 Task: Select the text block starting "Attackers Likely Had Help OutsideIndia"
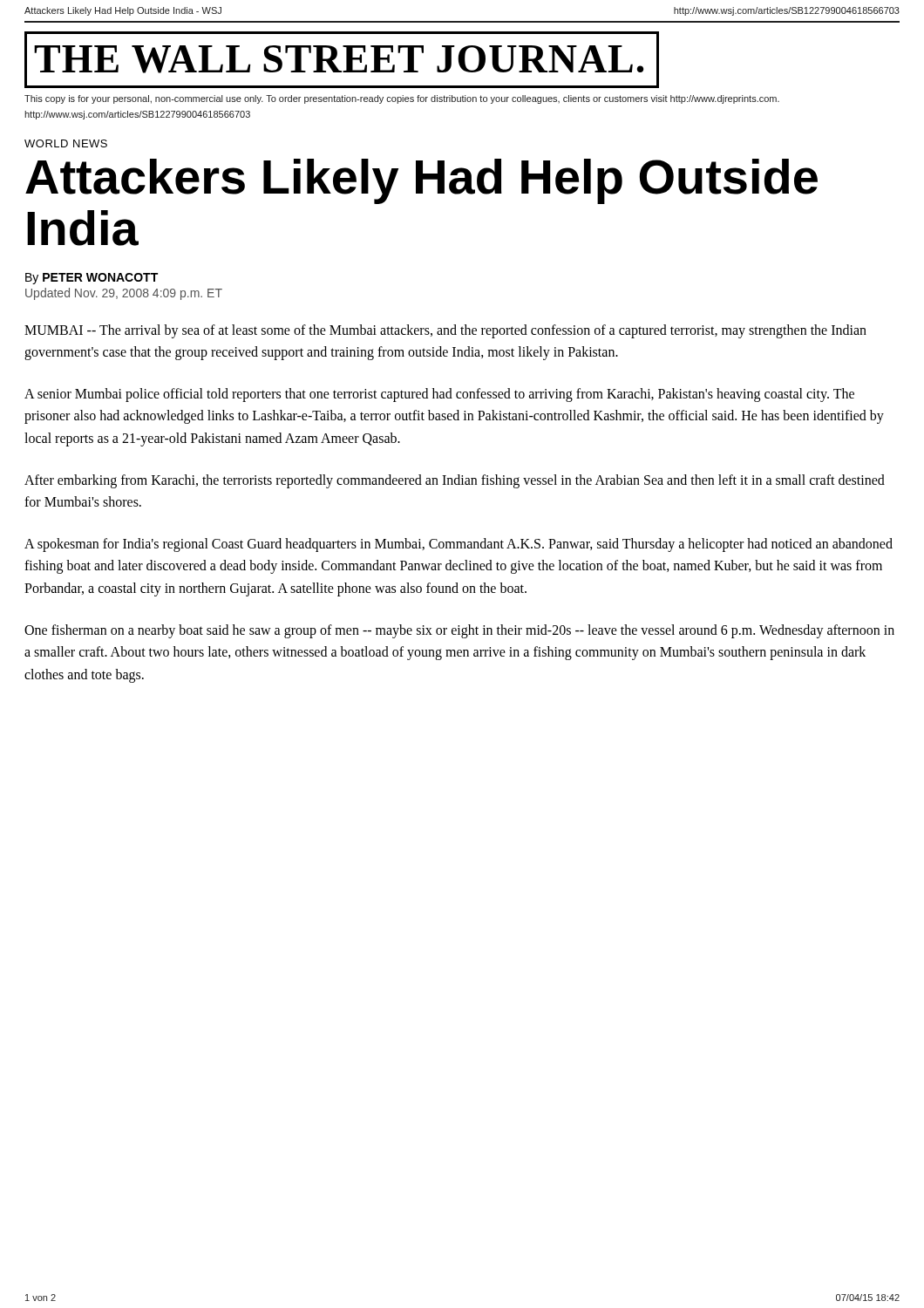422,203
